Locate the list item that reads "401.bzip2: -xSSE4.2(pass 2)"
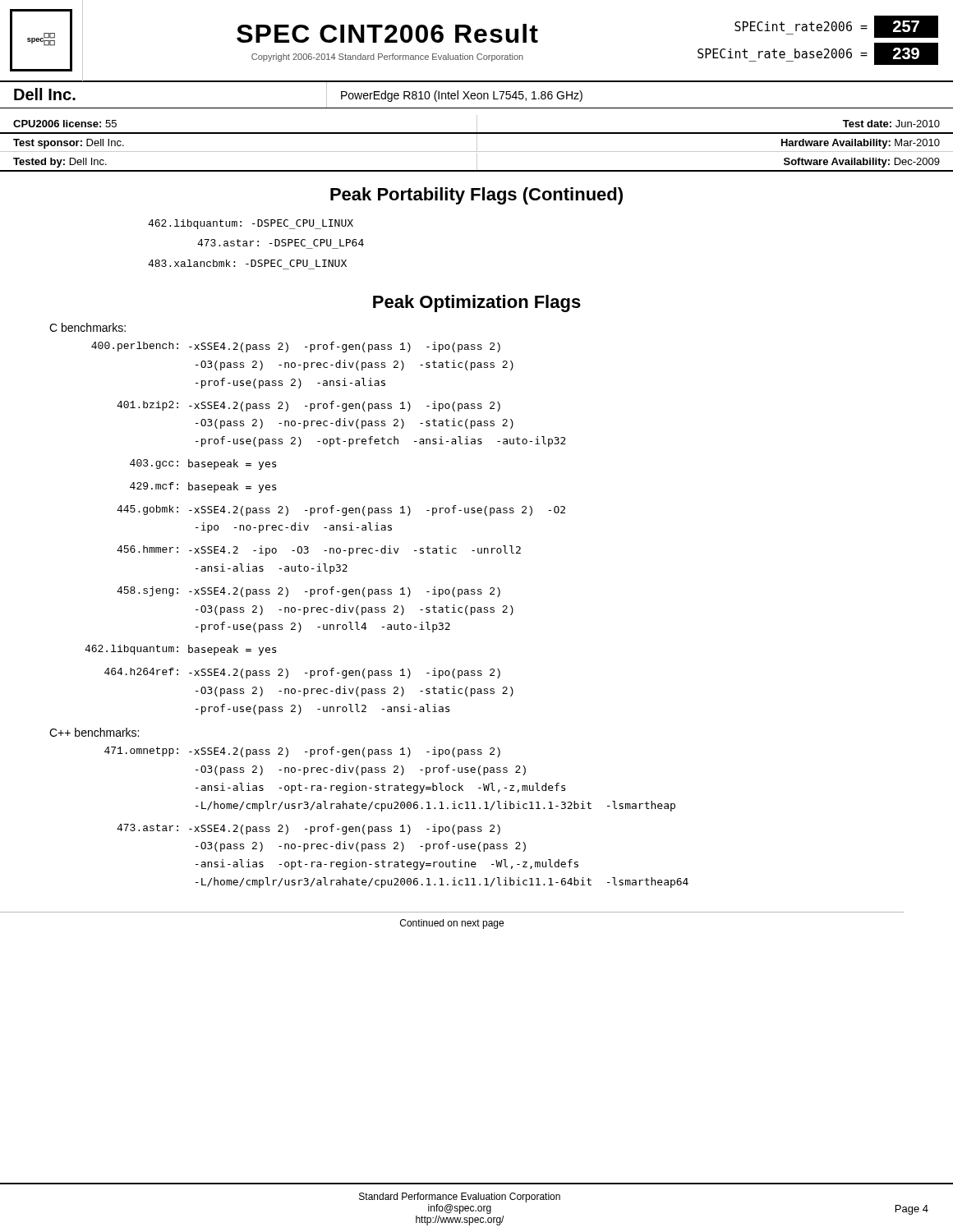The image size is (953, 1232). (x=283, y=424)
